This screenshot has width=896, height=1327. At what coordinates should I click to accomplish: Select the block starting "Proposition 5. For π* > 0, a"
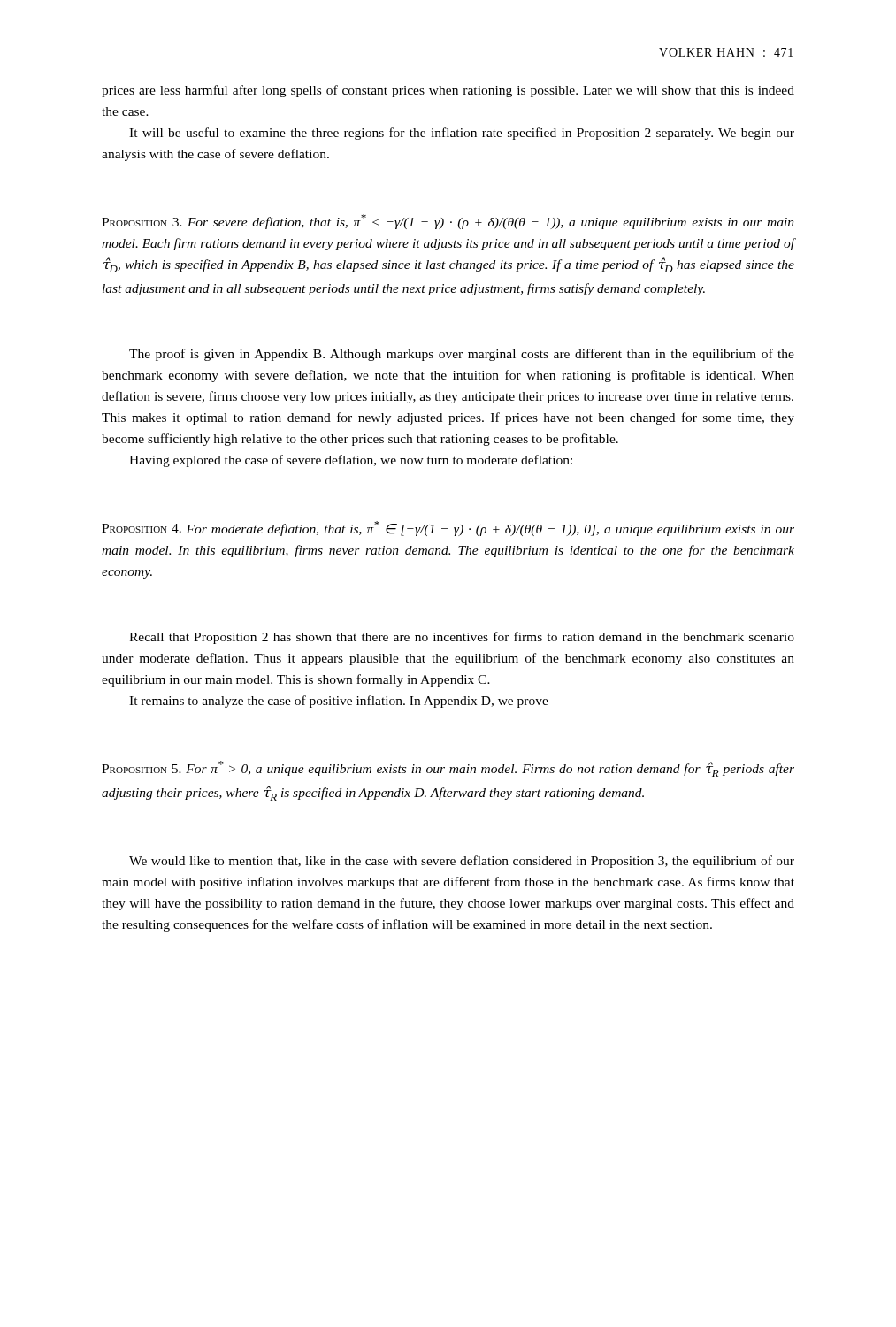click(x=448, y=780)
